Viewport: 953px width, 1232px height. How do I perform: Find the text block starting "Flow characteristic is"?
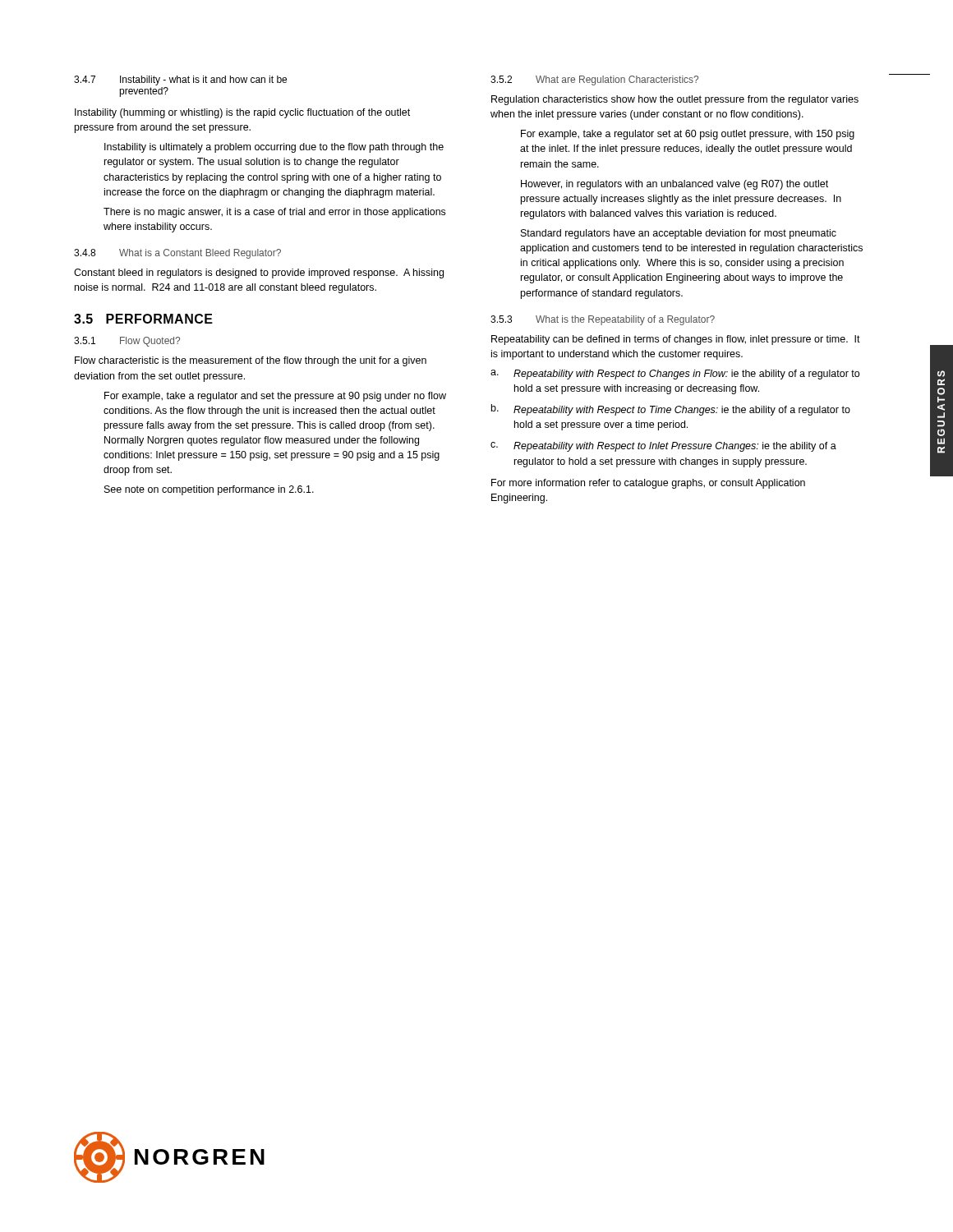tap(261, 368)
